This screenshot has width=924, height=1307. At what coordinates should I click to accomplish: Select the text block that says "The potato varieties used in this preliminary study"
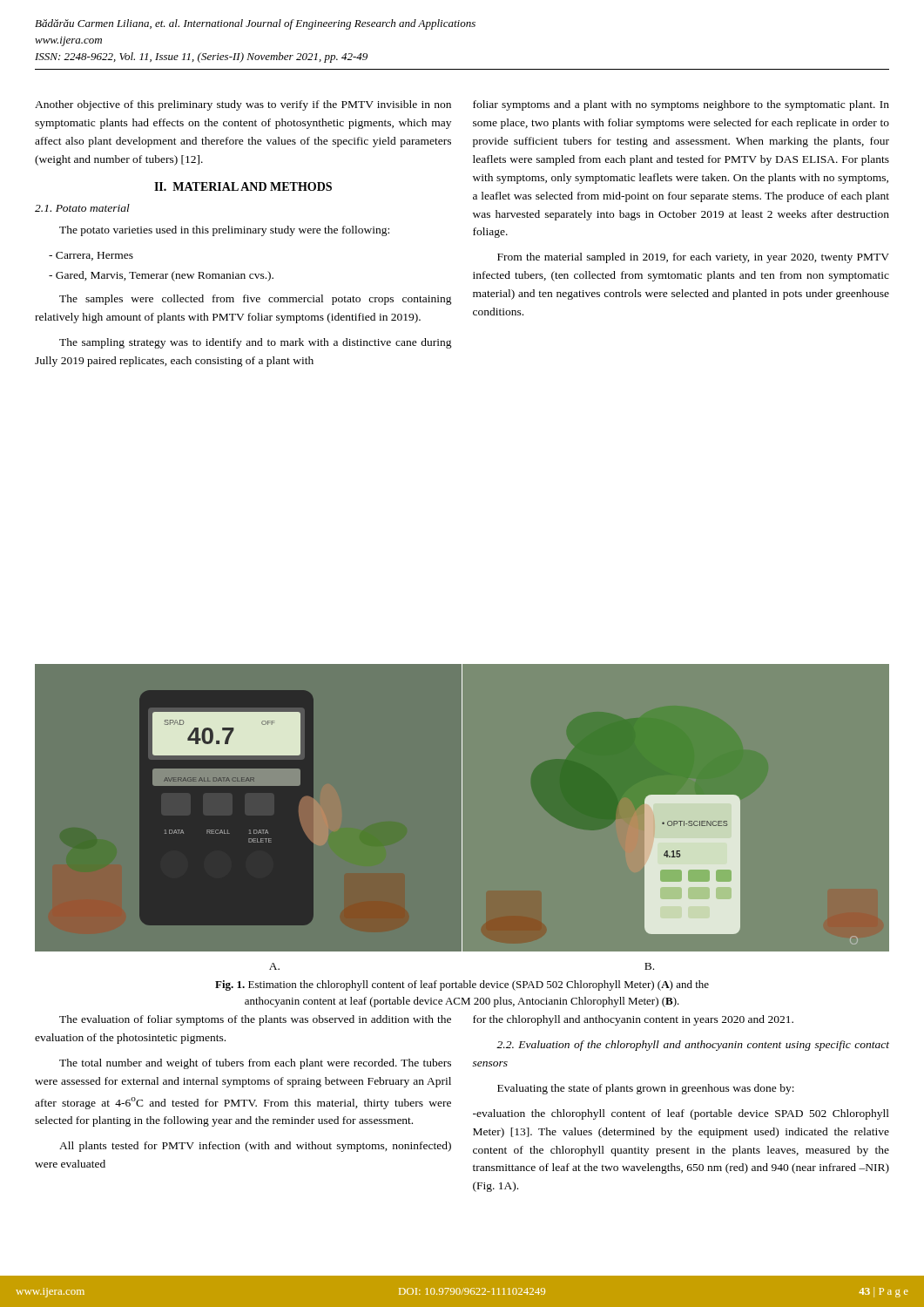tap(225, 230)
